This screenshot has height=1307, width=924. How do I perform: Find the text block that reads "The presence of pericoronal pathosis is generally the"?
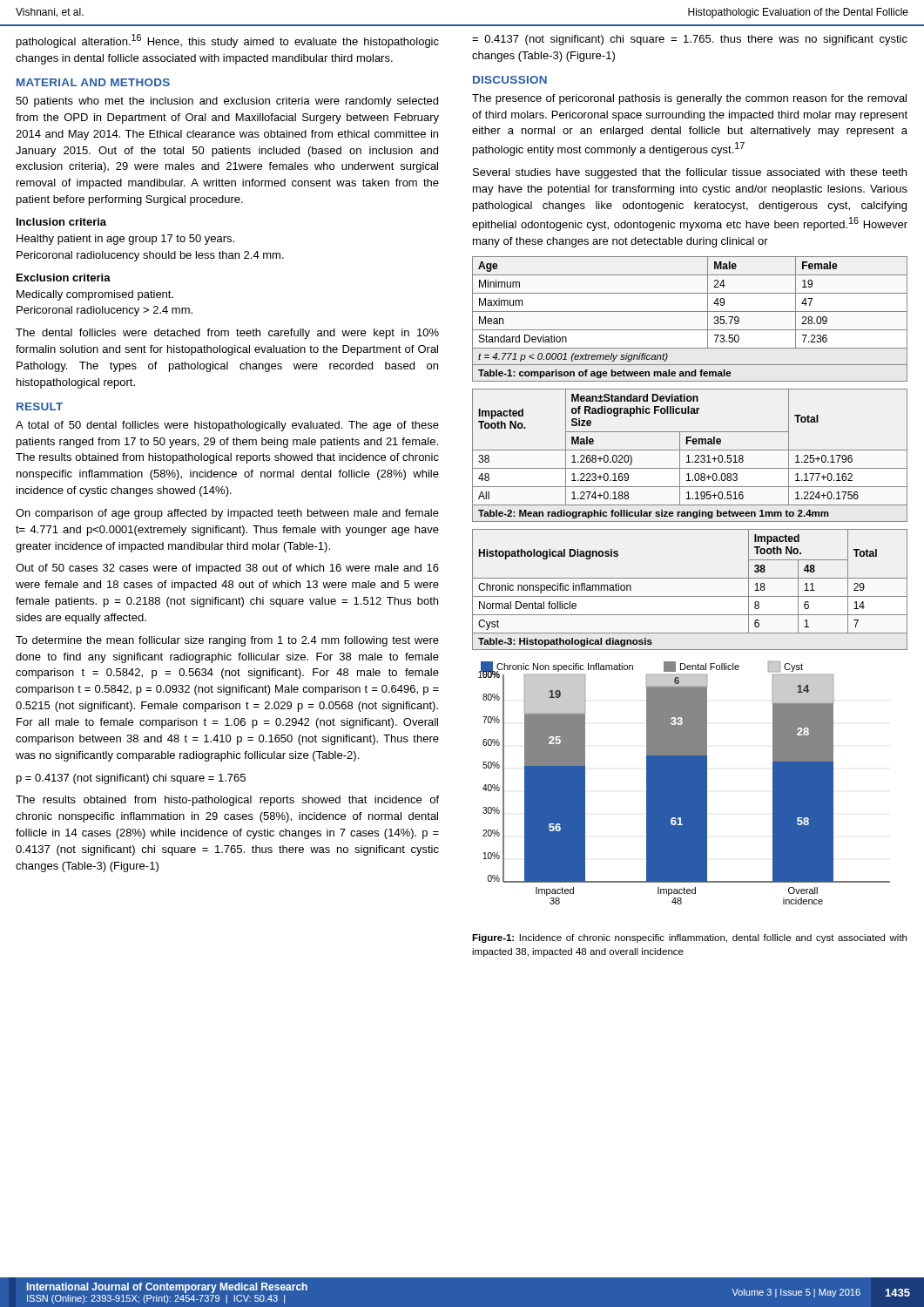tap(690, 170)
